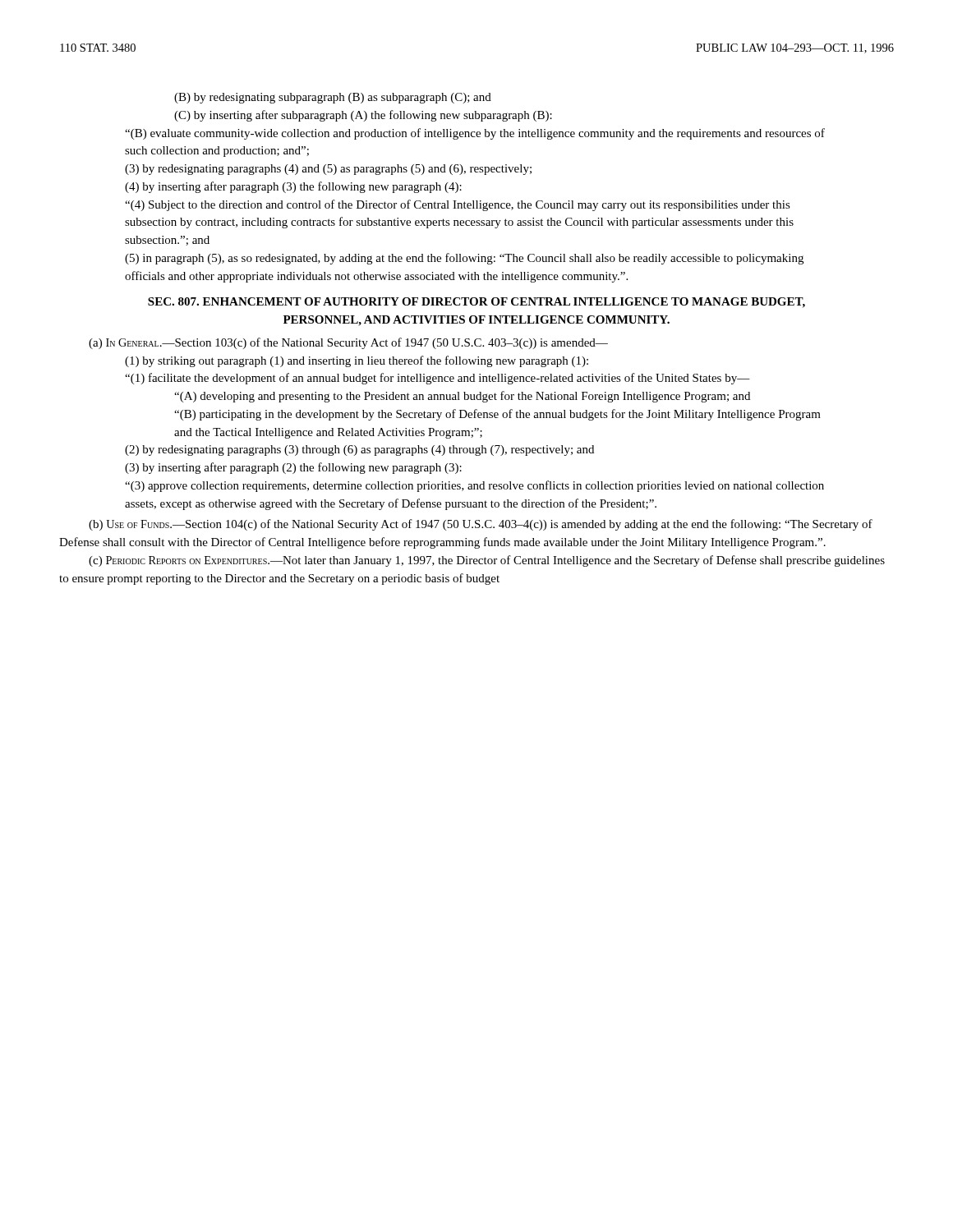Locate the text block containing "(a) In General.—Section"
The width and height of the screenshot is (953, 1232).
click(476, 423)
